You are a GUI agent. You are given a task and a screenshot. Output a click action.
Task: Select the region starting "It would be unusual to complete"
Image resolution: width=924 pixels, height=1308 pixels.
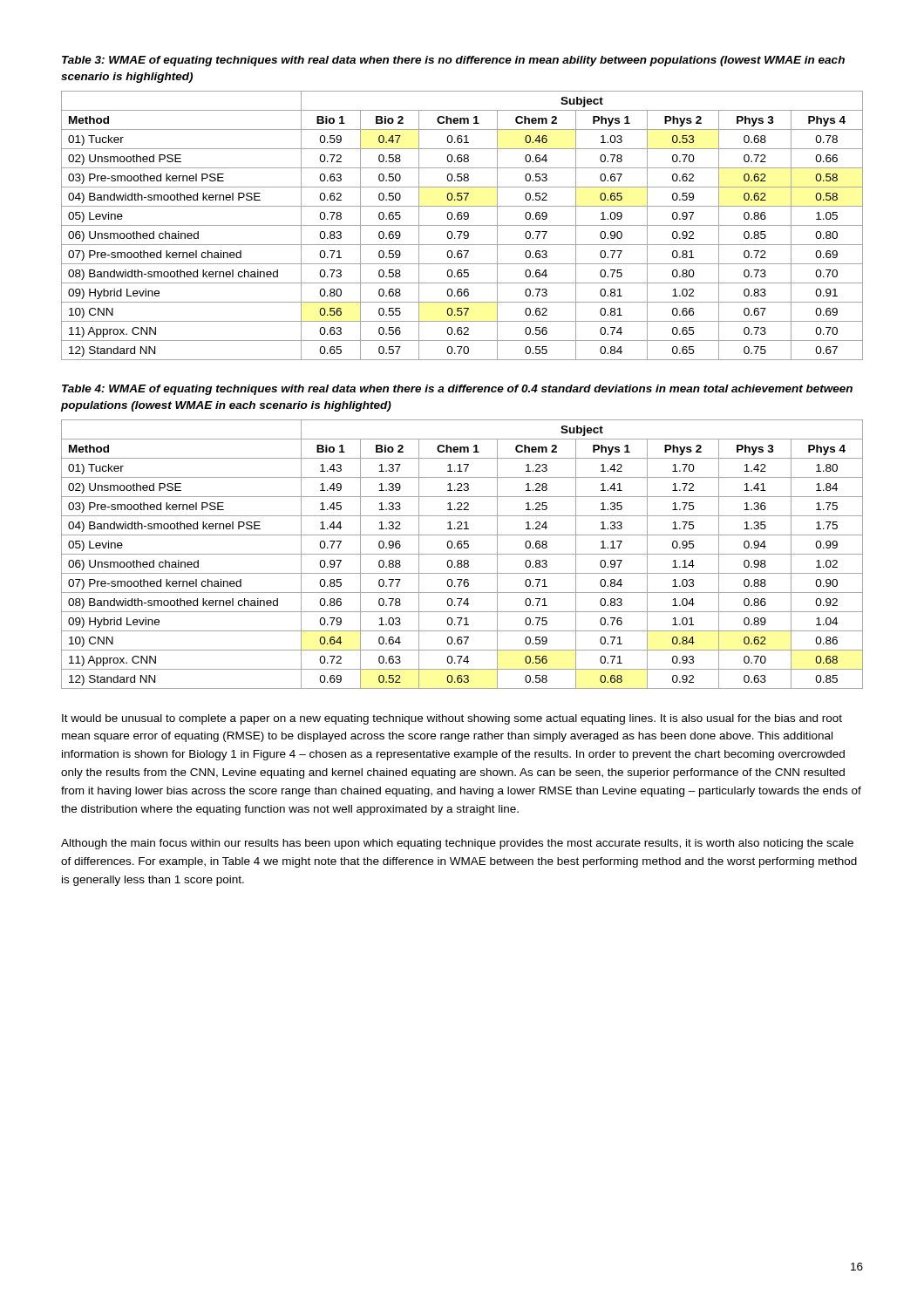point(461,763)
